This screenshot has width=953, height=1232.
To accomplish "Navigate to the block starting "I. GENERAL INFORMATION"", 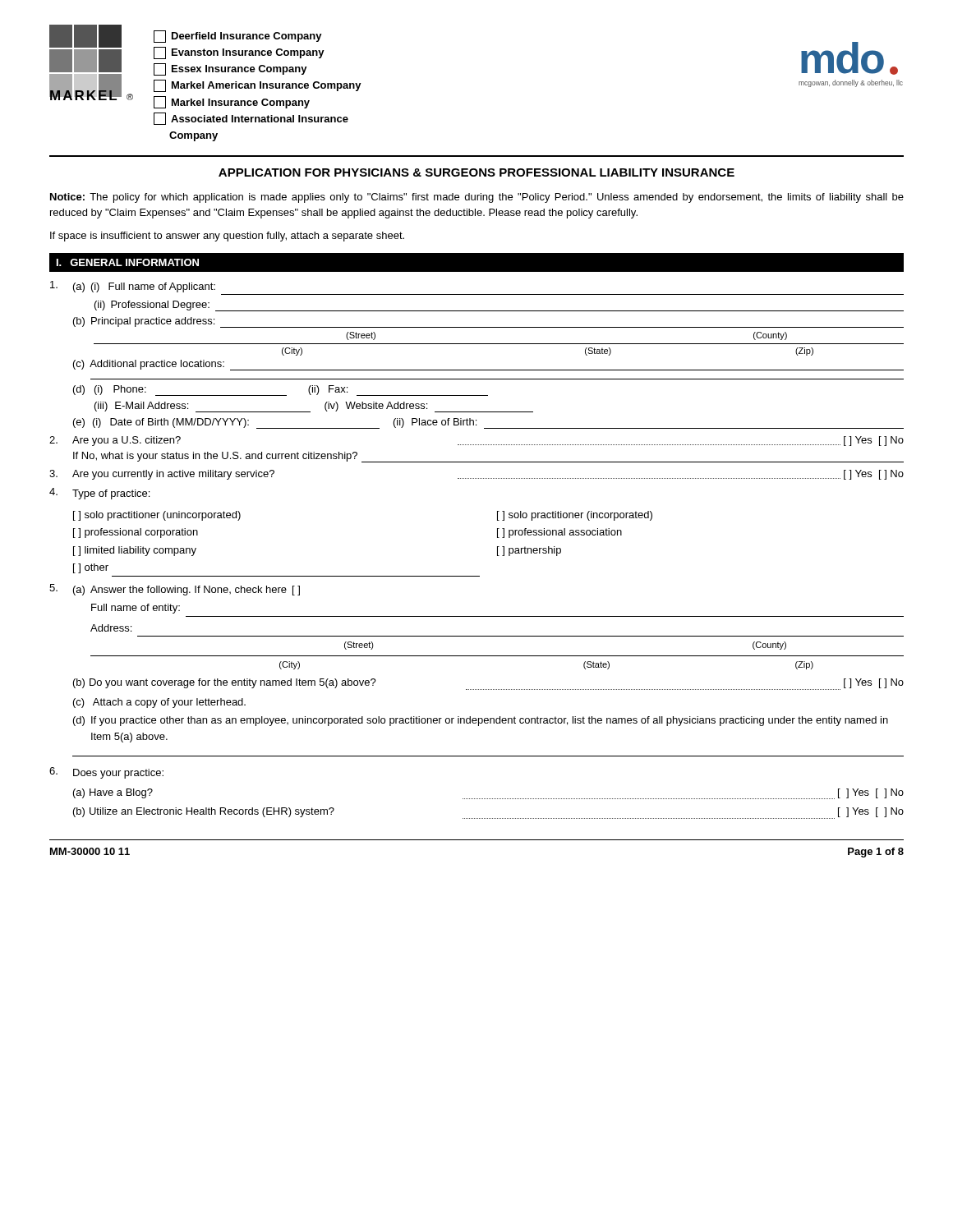I will (128, 262).
